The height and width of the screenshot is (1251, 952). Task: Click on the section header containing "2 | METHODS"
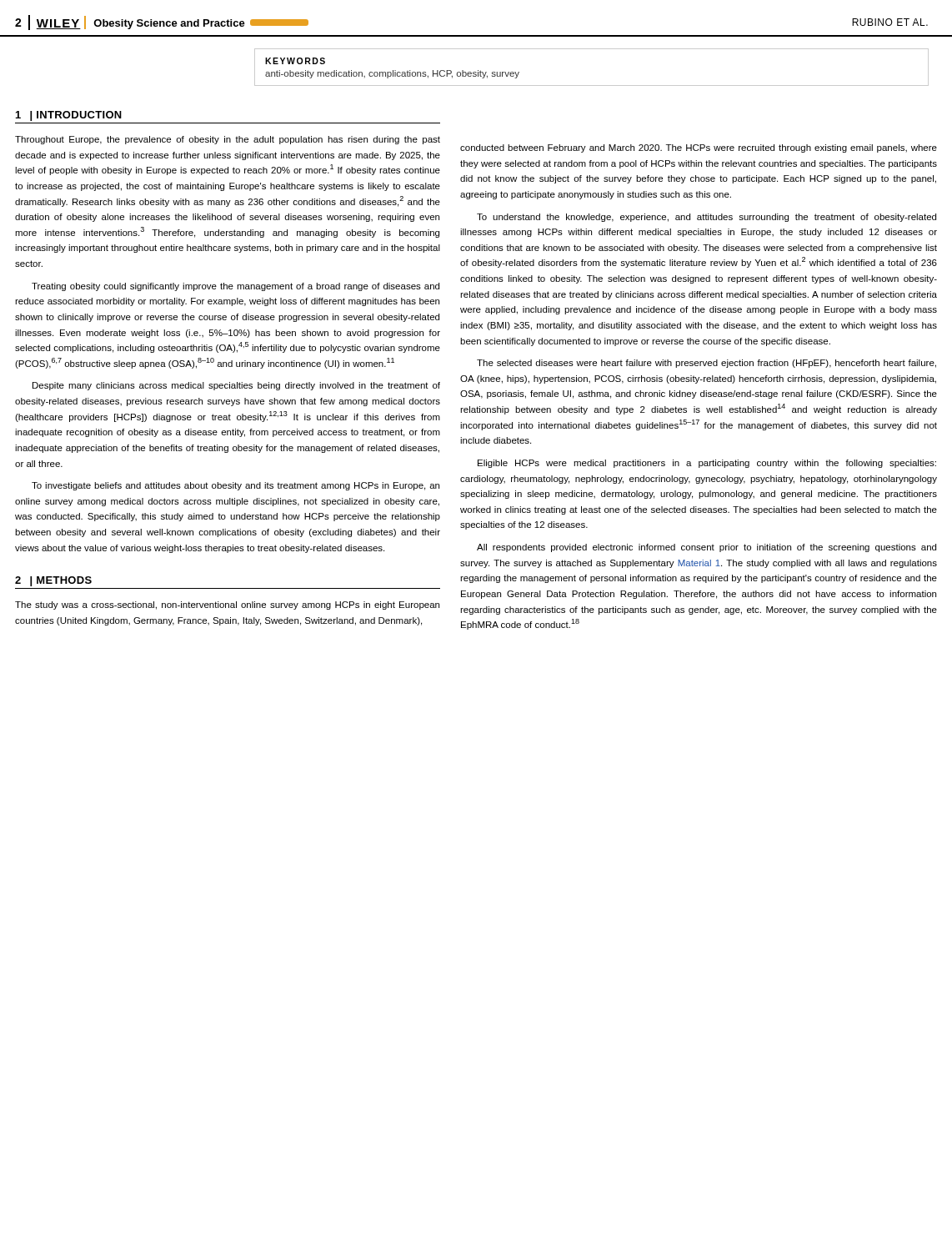[x=54, y=580]
